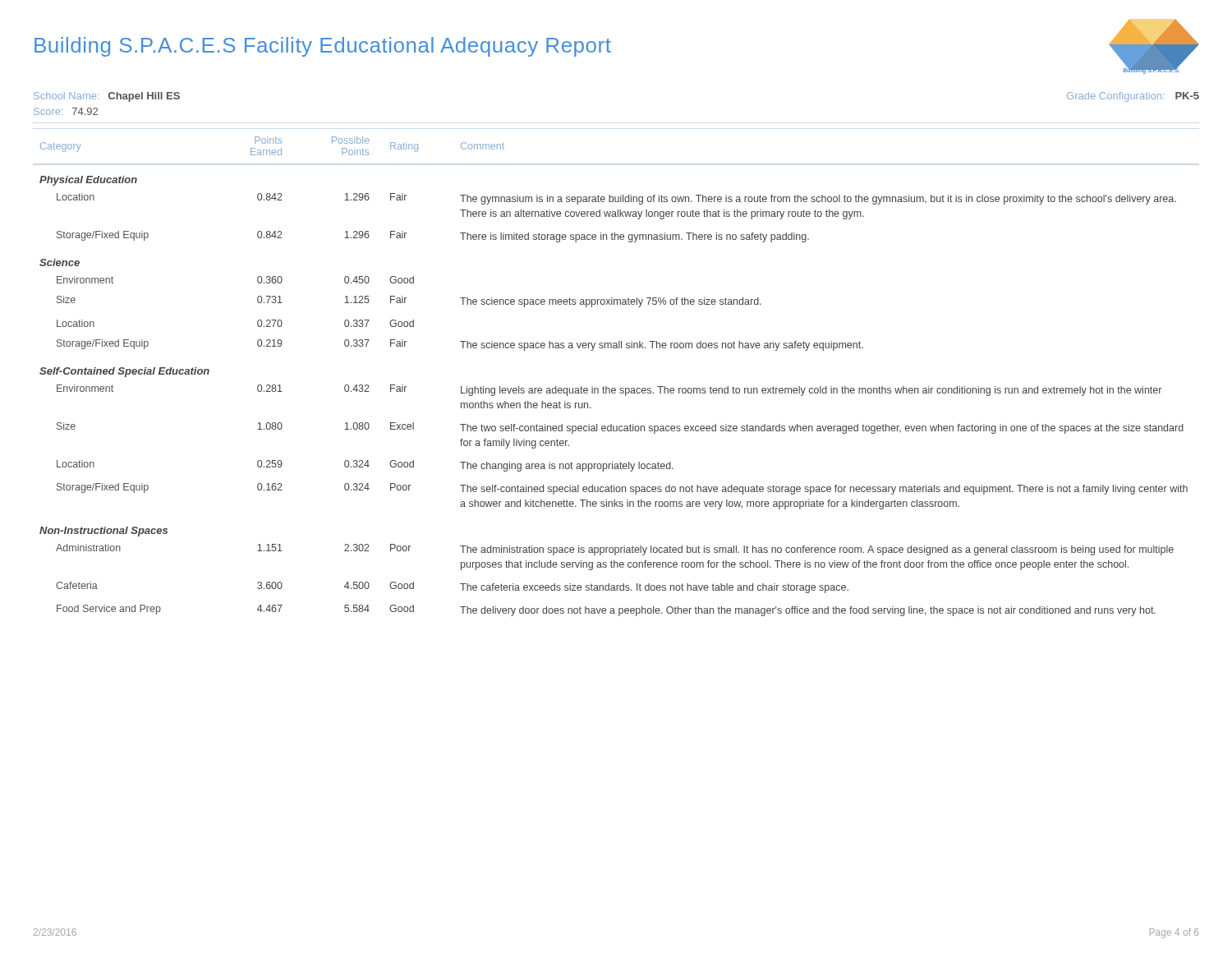Click the title
This screenshot has height=953, width=1232.
pos(322,45)
